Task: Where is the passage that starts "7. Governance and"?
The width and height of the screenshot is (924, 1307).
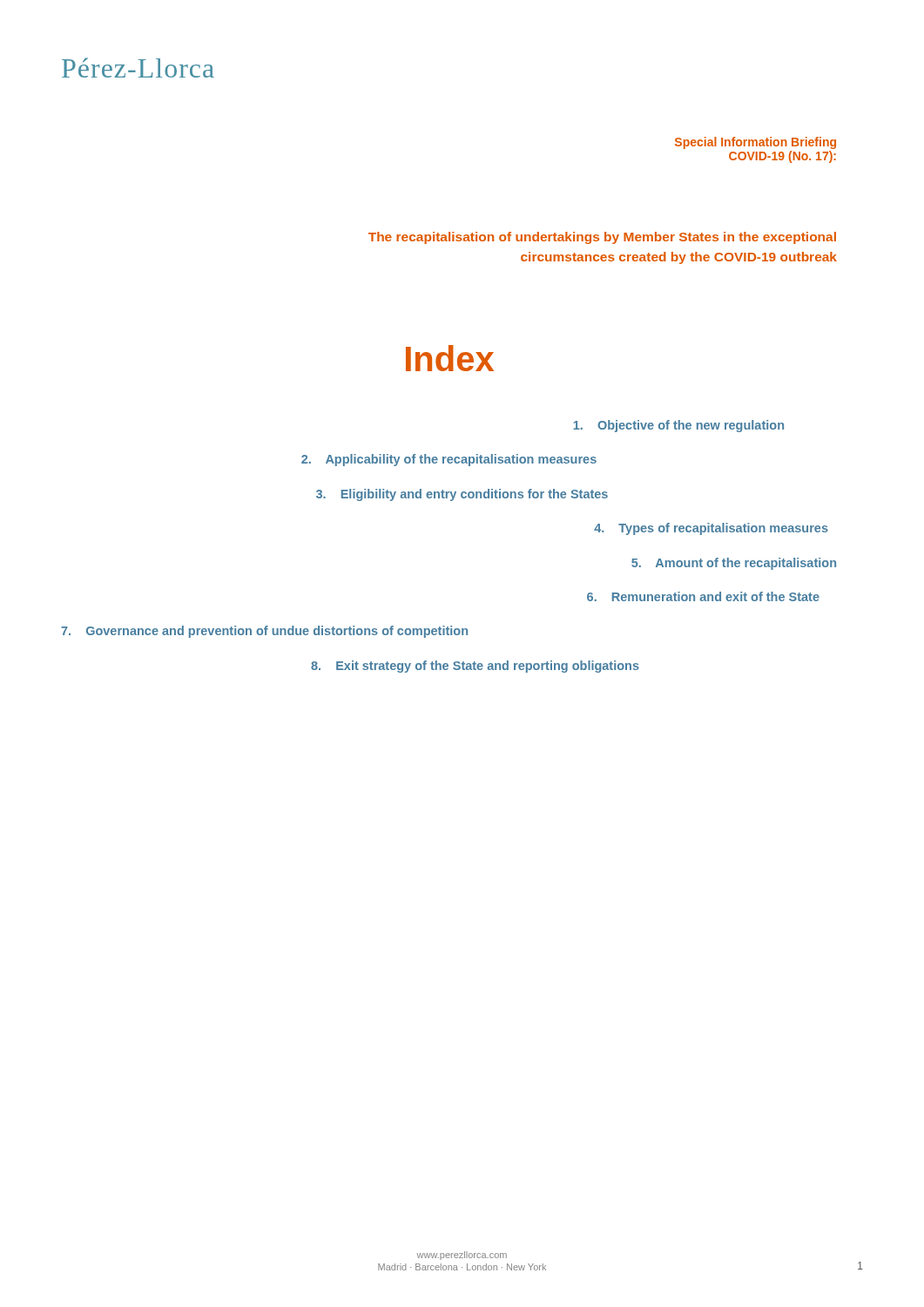Action: coord(265,632)
